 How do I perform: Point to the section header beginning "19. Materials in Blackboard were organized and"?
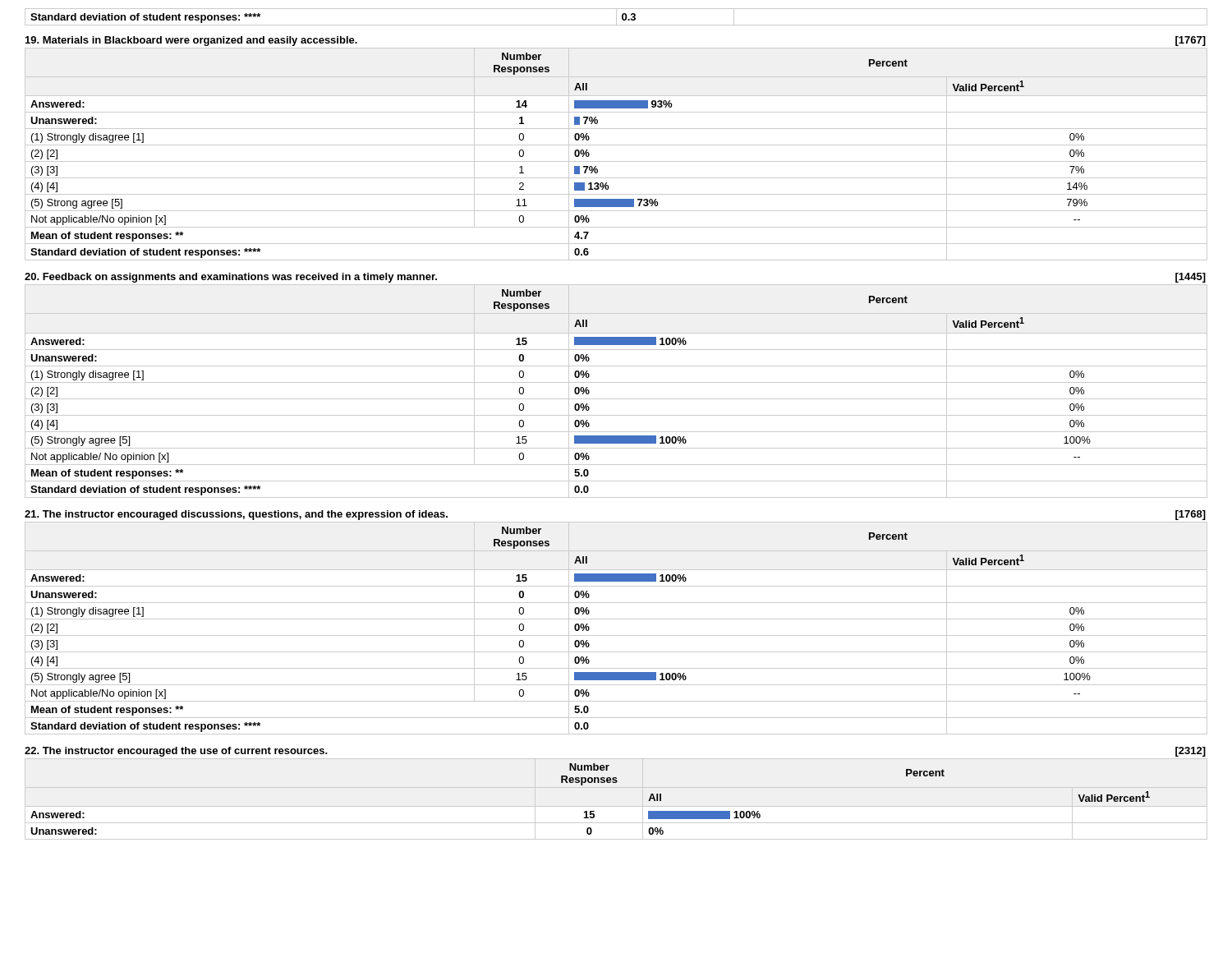[615, 40]
